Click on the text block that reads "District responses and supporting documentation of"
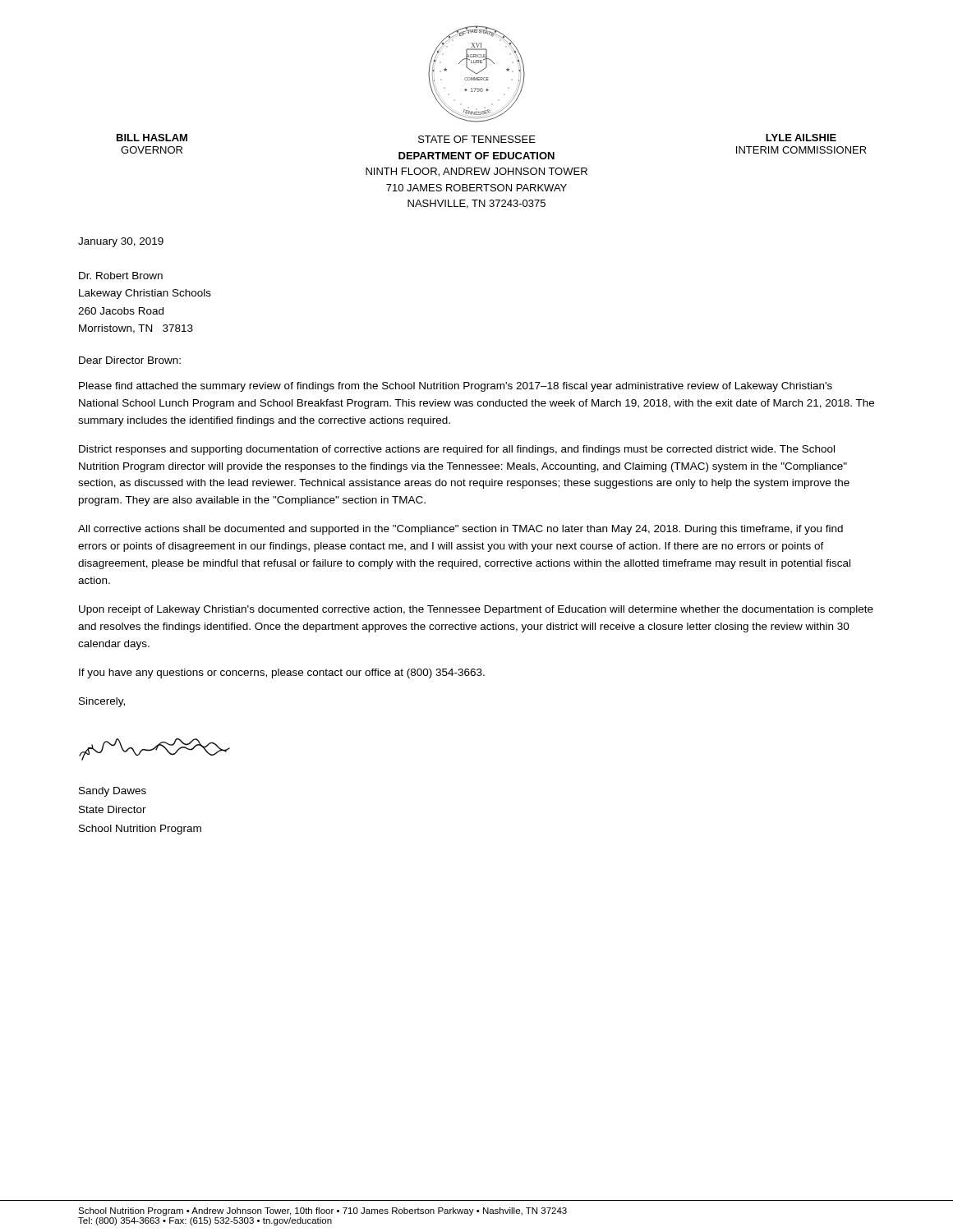This screenshot has width=953, height=1232. 464,474
